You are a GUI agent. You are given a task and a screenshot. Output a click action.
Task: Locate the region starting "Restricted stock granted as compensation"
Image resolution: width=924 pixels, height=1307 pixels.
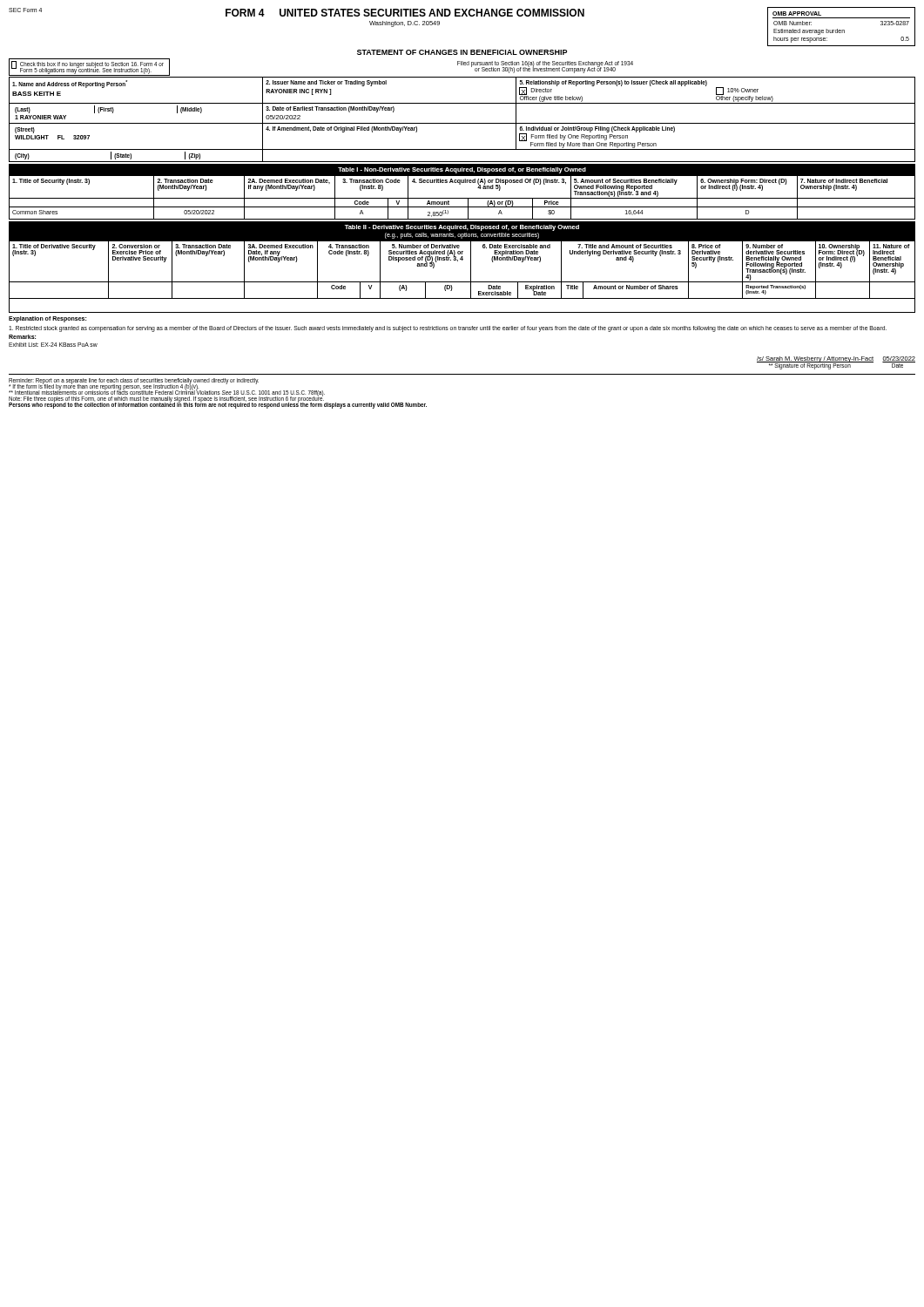coord(448,328)
